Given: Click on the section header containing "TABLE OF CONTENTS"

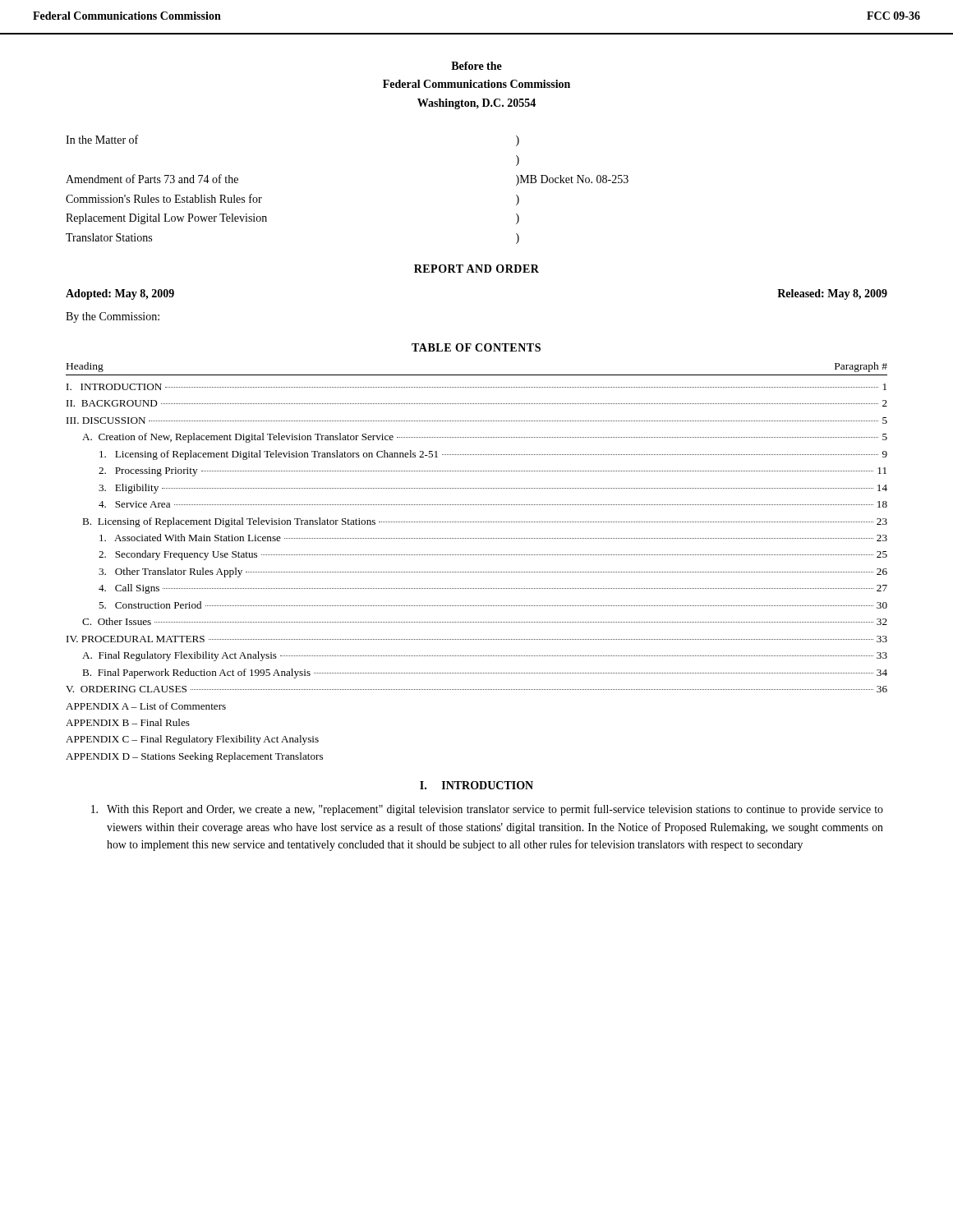Looking at the screenshot, I should [476, 348].
